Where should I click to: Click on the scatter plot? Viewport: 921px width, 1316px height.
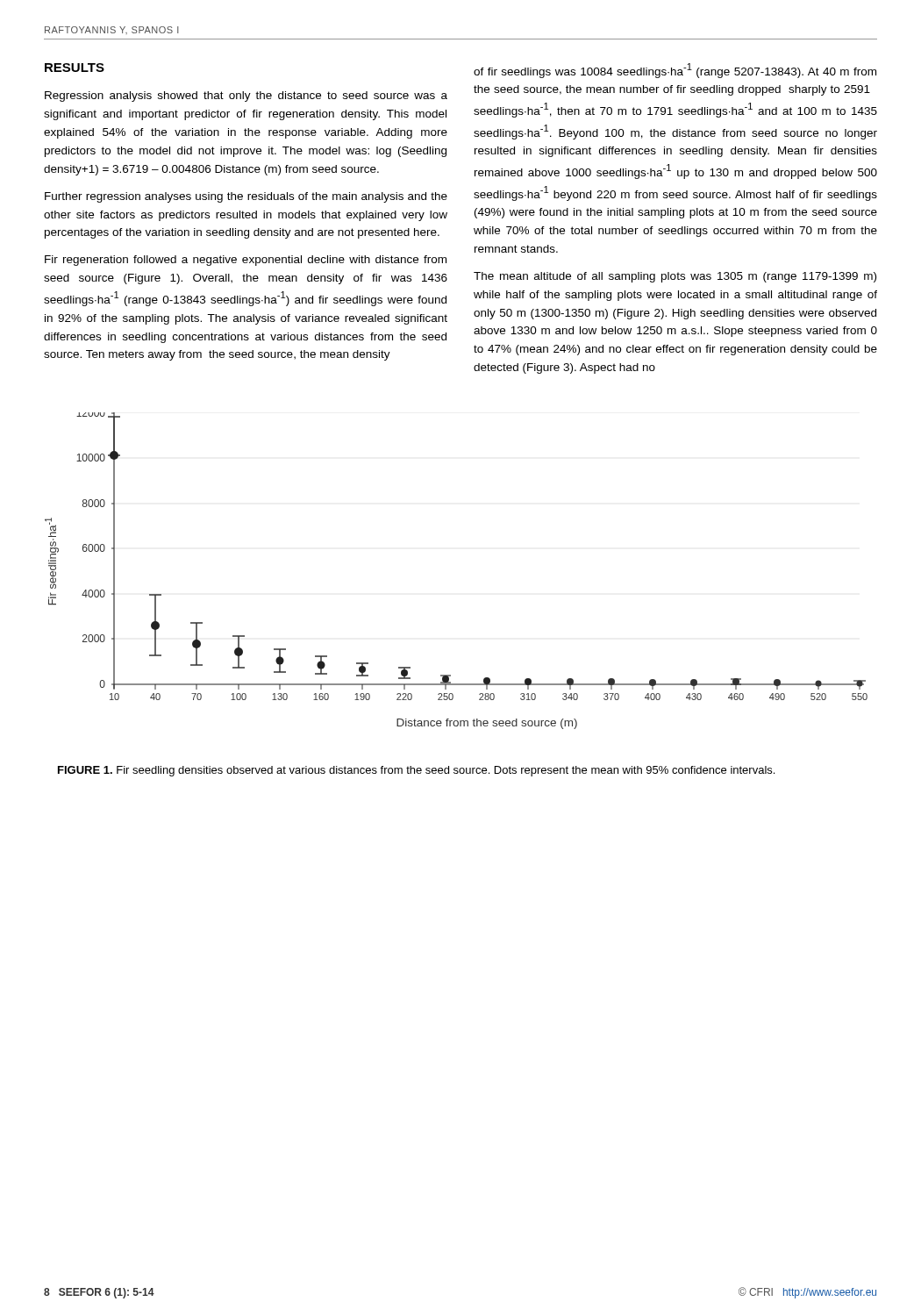click(460, 584)
